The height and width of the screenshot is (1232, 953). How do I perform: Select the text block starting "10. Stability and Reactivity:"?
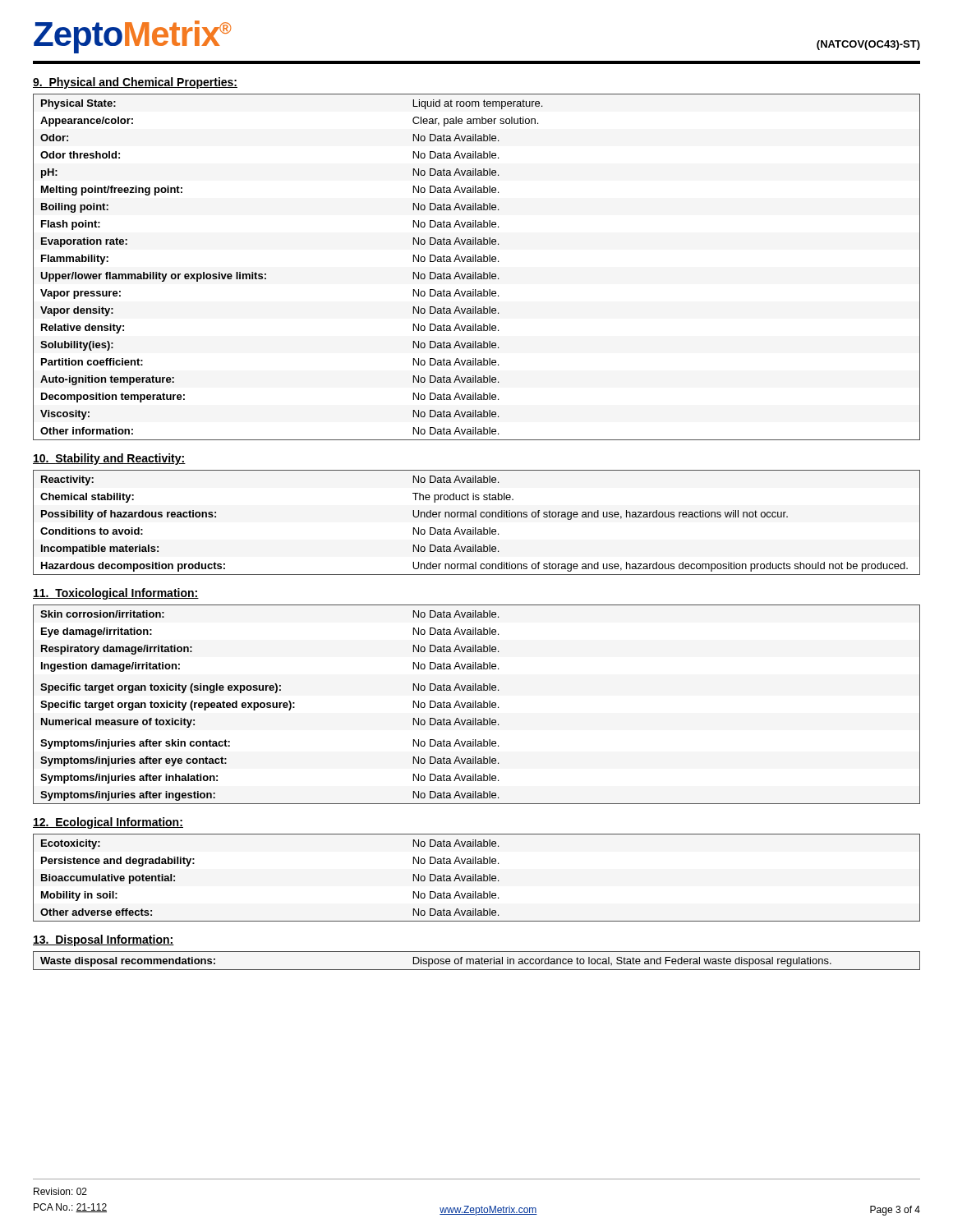(109, 458)
